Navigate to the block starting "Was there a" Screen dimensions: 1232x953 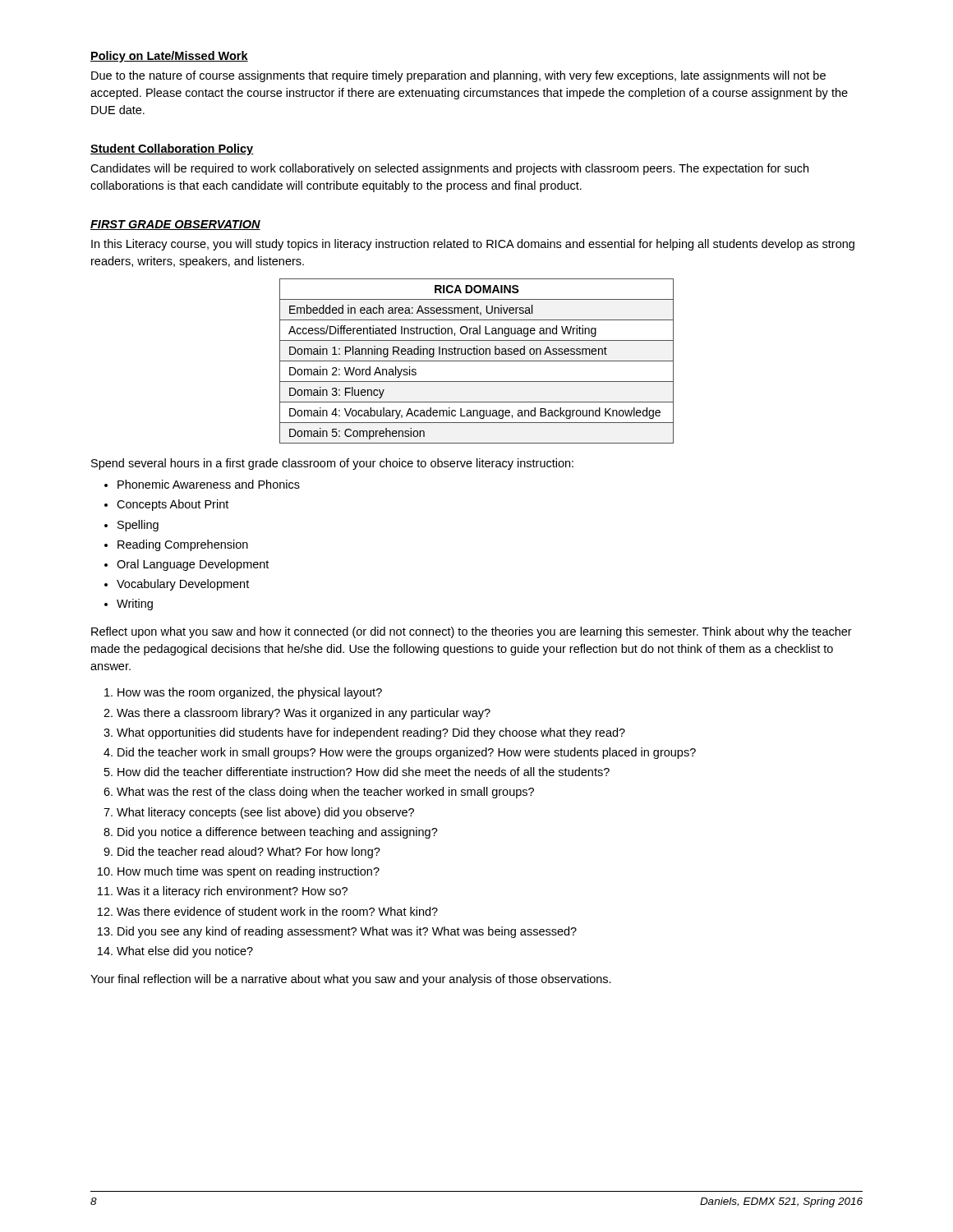(x=304, y=713)
